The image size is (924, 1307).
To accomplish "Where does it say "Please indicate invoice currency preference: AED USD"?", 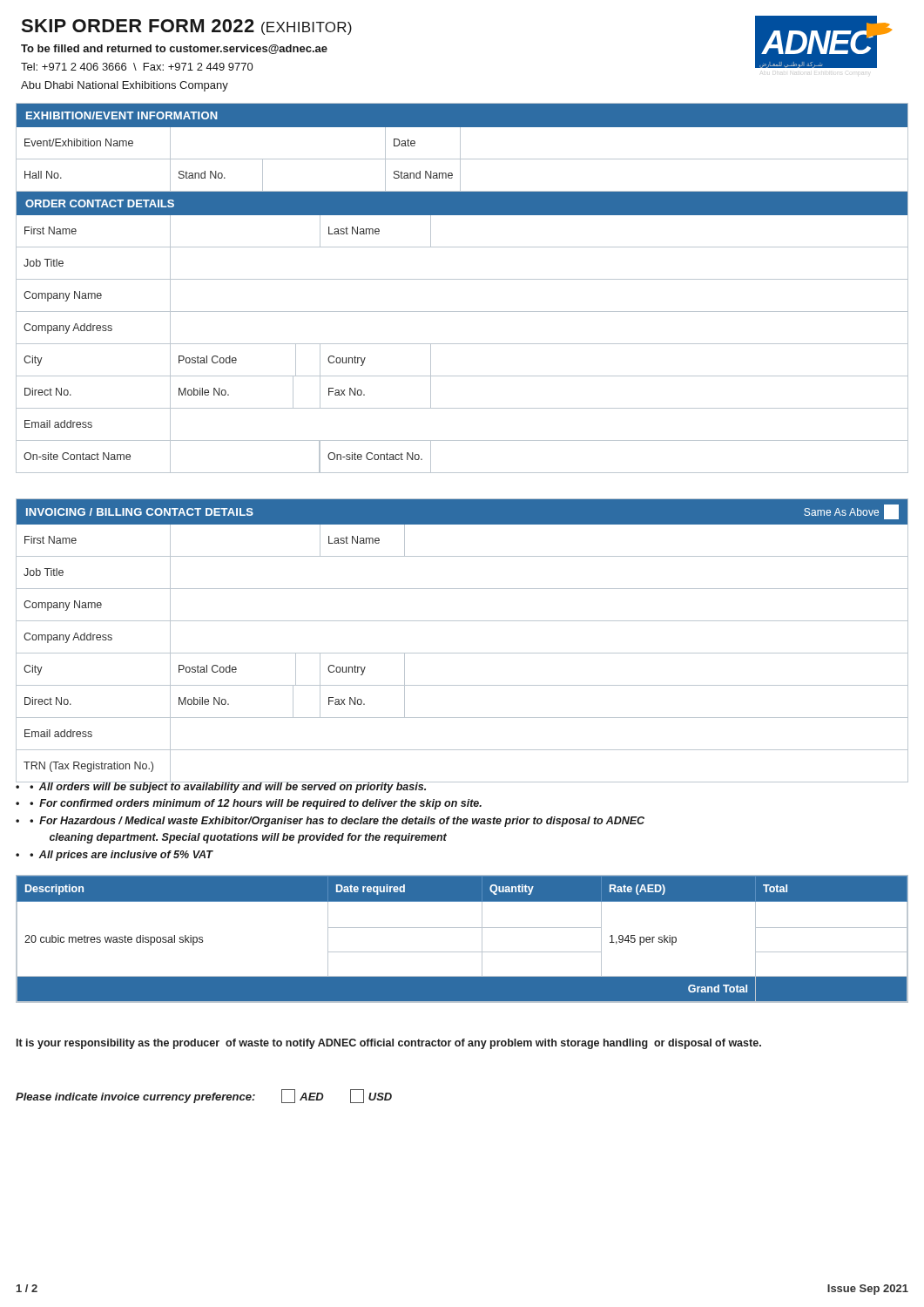I will (204, 1096).
